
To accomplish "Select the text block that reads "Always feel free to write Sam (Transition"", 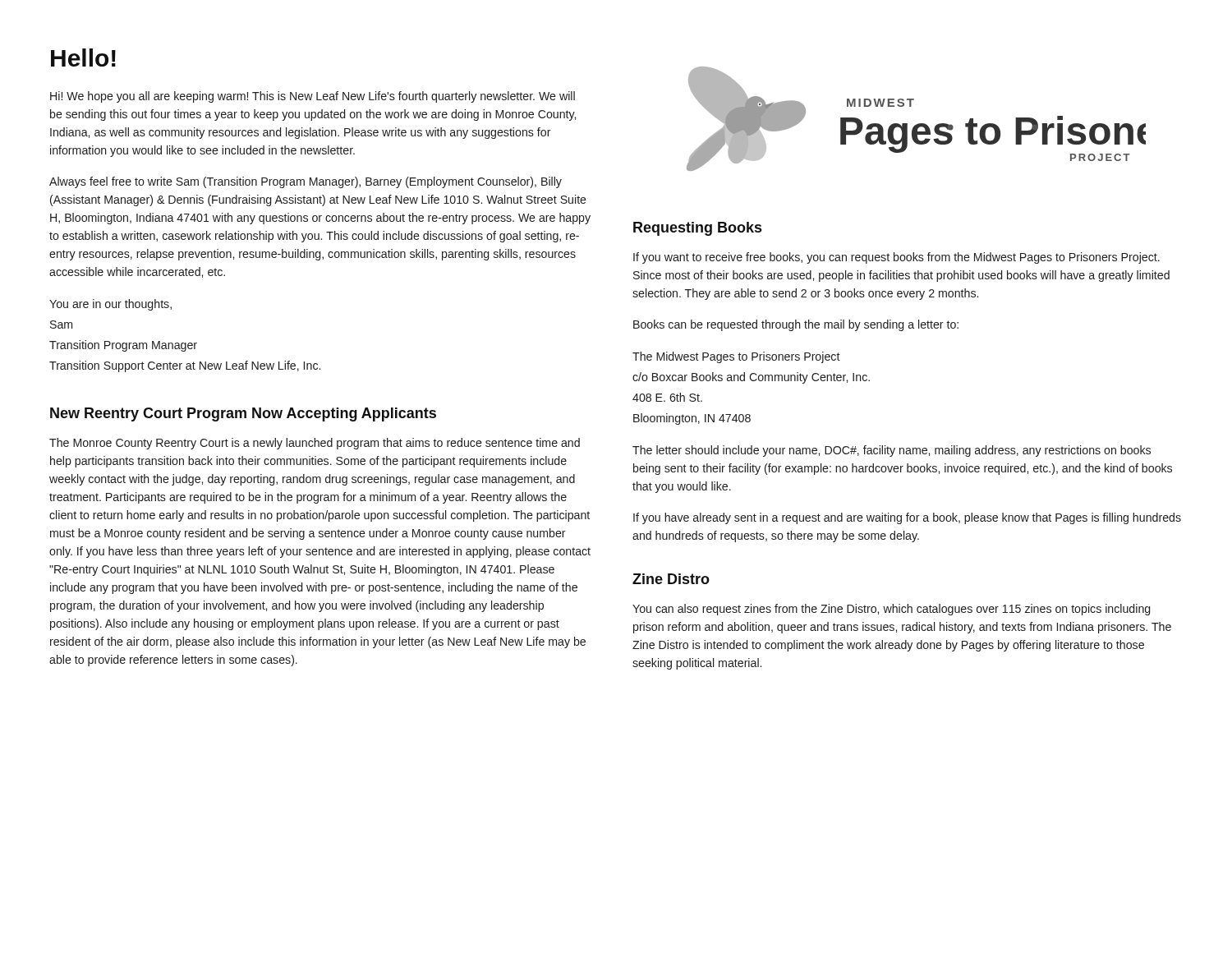I will (x=320, y=227).
